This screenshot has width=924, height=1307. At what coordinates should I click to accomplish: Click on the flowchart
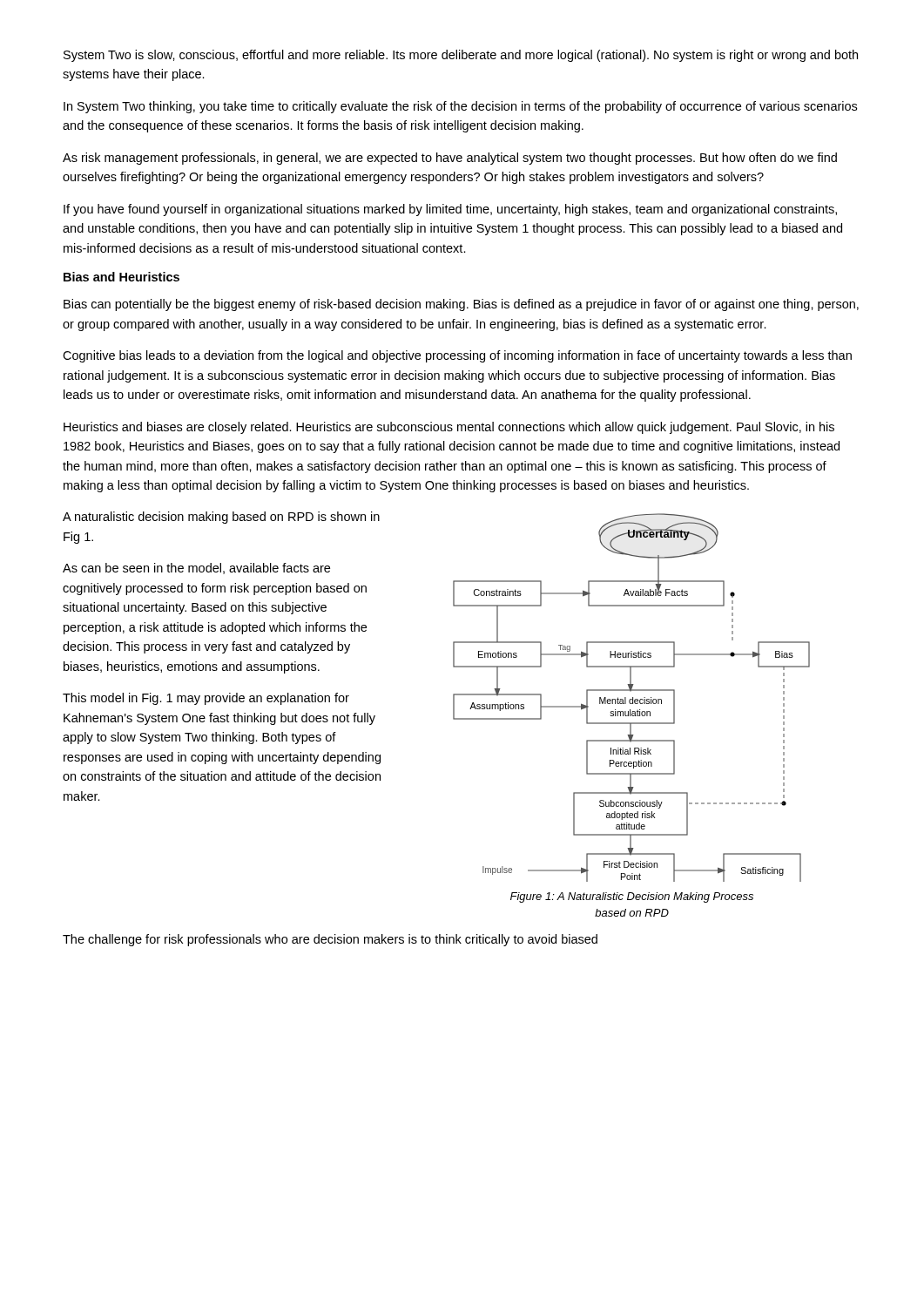632,695
